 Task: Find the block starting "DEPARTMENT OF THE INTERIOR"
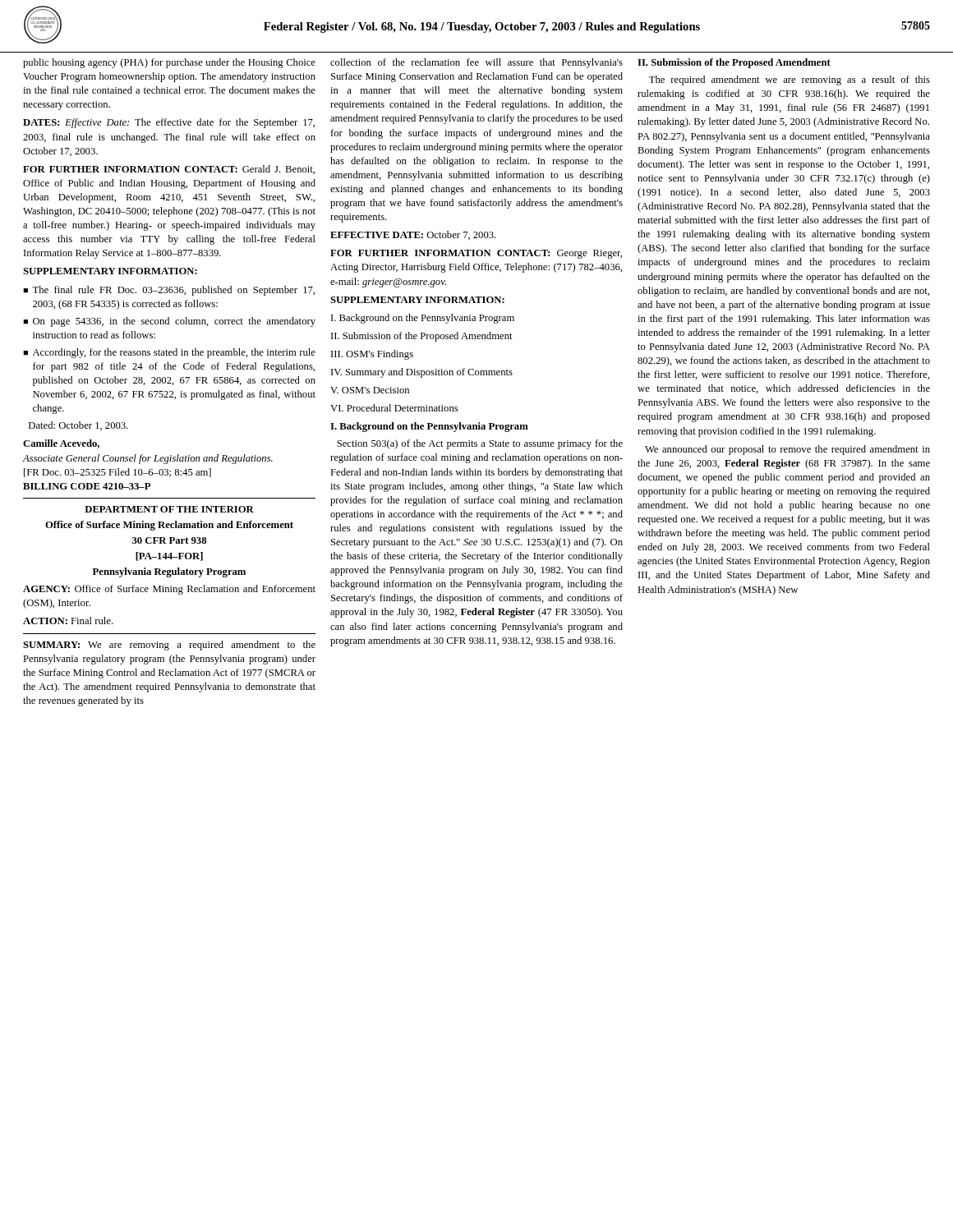point(169,509)
